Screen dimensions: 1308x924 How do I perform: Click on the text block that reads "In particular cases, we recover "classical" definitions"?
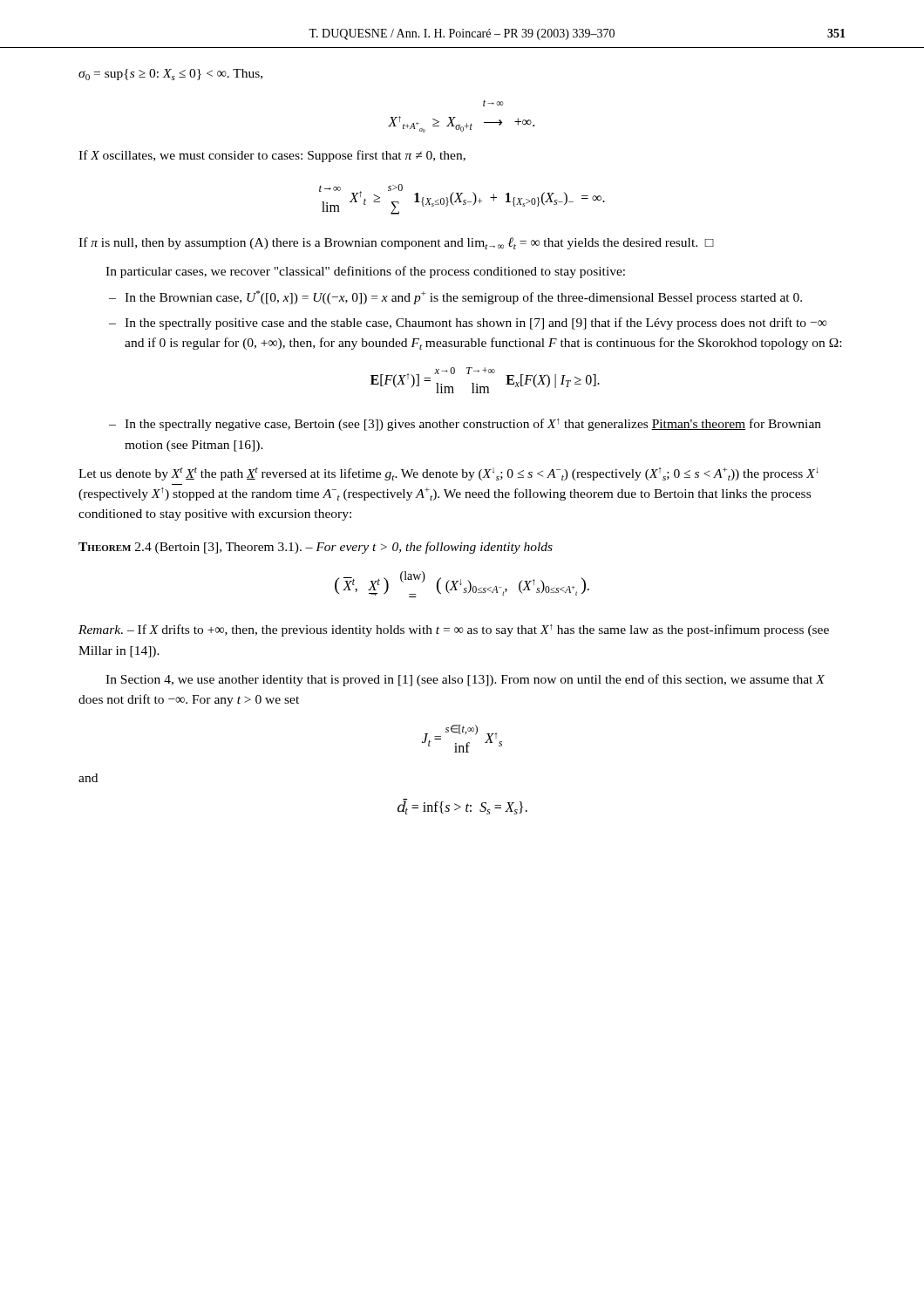pyautogui.click(x=366, y=271)
